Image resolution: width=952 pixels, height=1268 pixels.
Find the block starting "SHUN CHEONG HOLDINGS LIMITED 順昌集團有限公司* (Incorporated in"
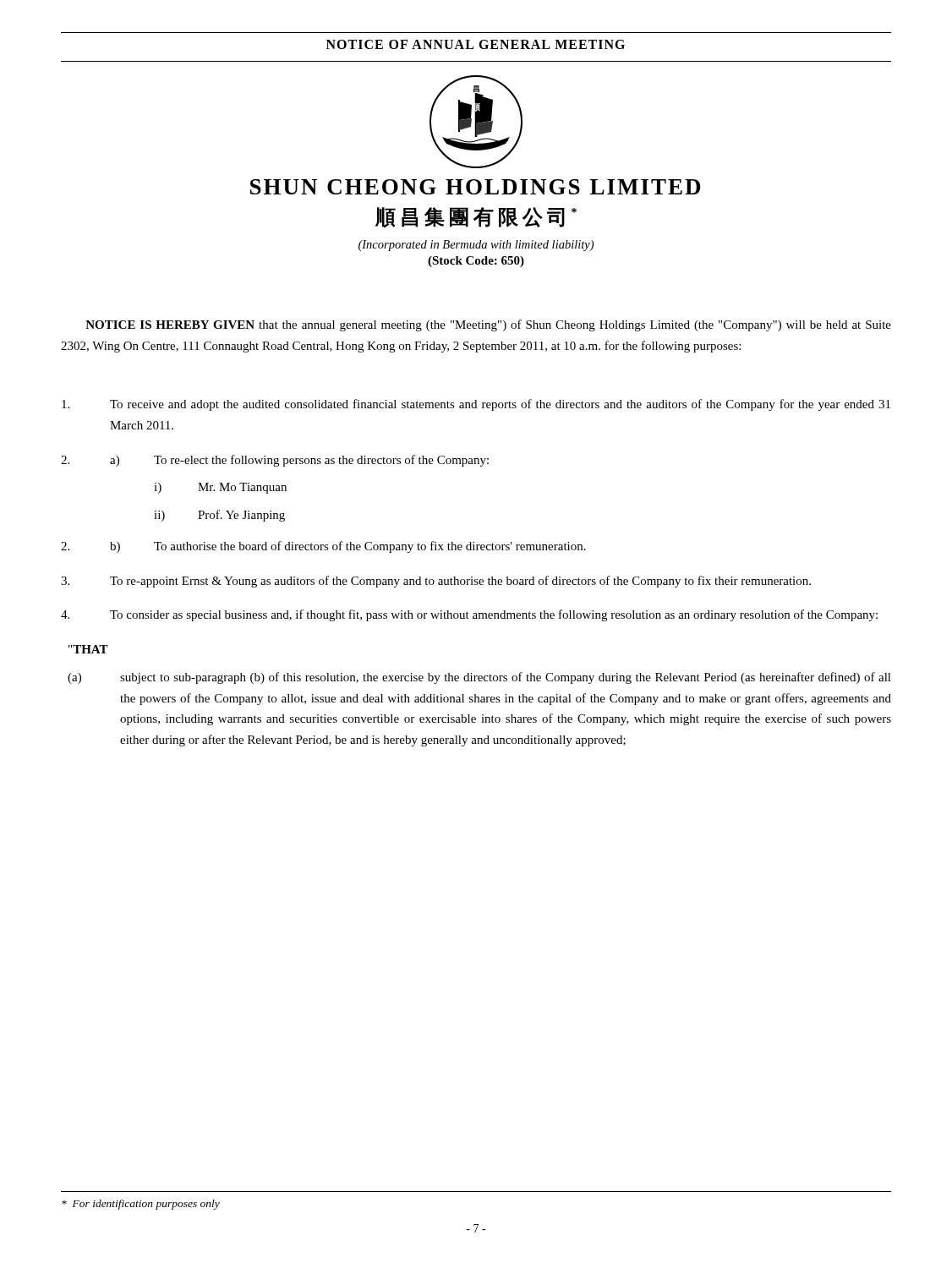coord(476,221)
